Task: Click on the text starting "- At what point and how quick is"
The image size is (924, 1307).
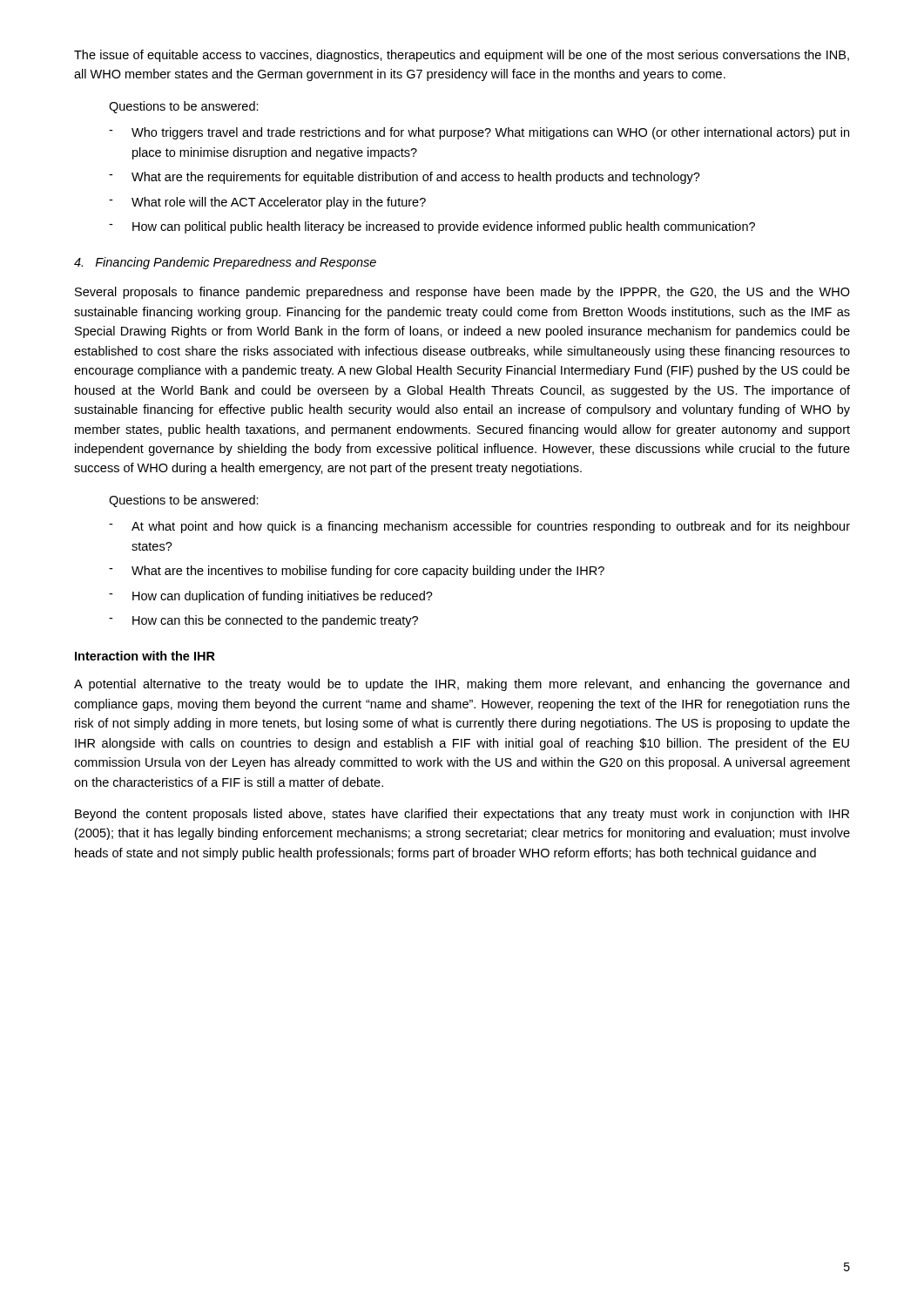Action: pos(479,537)
